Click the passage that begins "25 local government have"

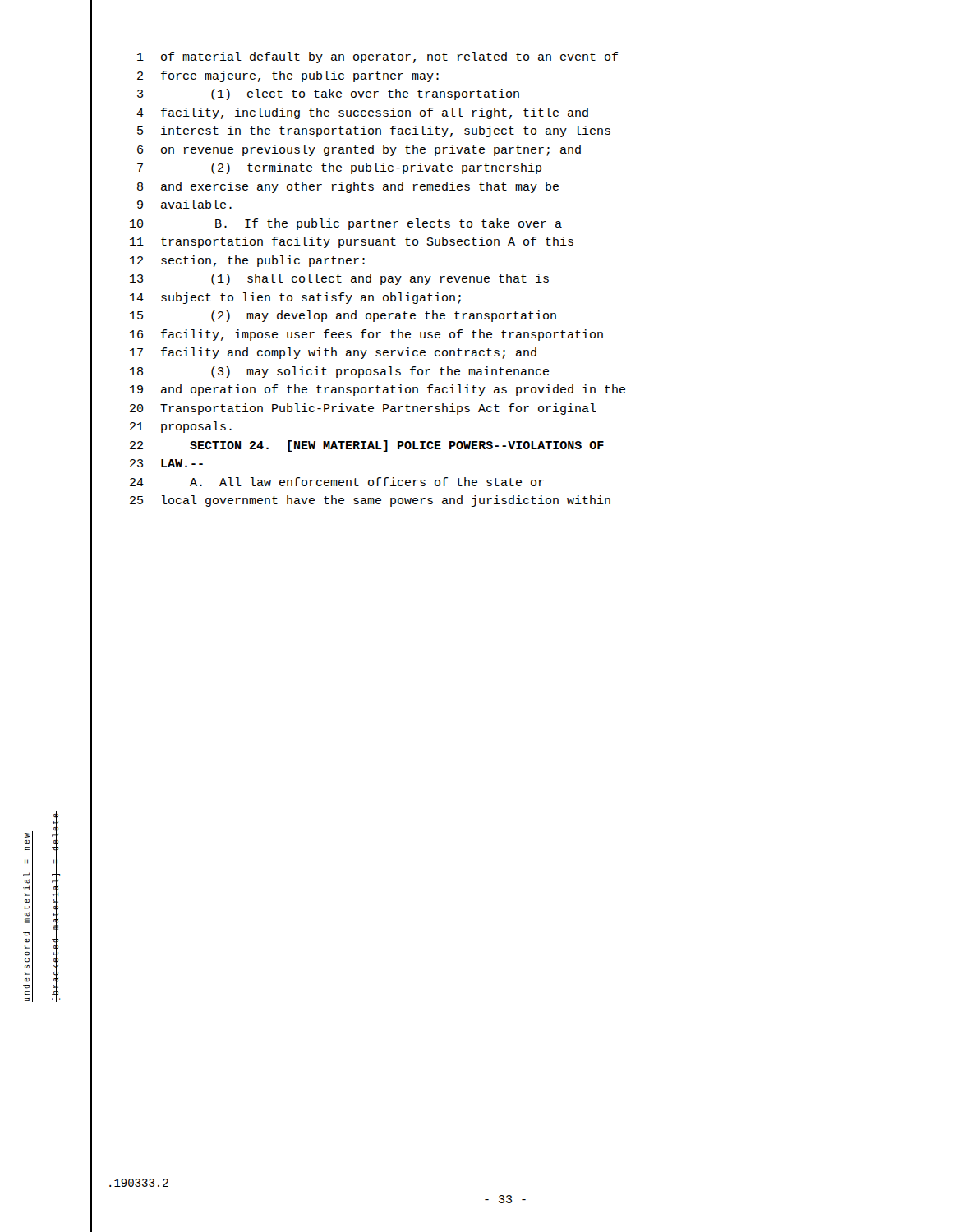pos(505,502)
